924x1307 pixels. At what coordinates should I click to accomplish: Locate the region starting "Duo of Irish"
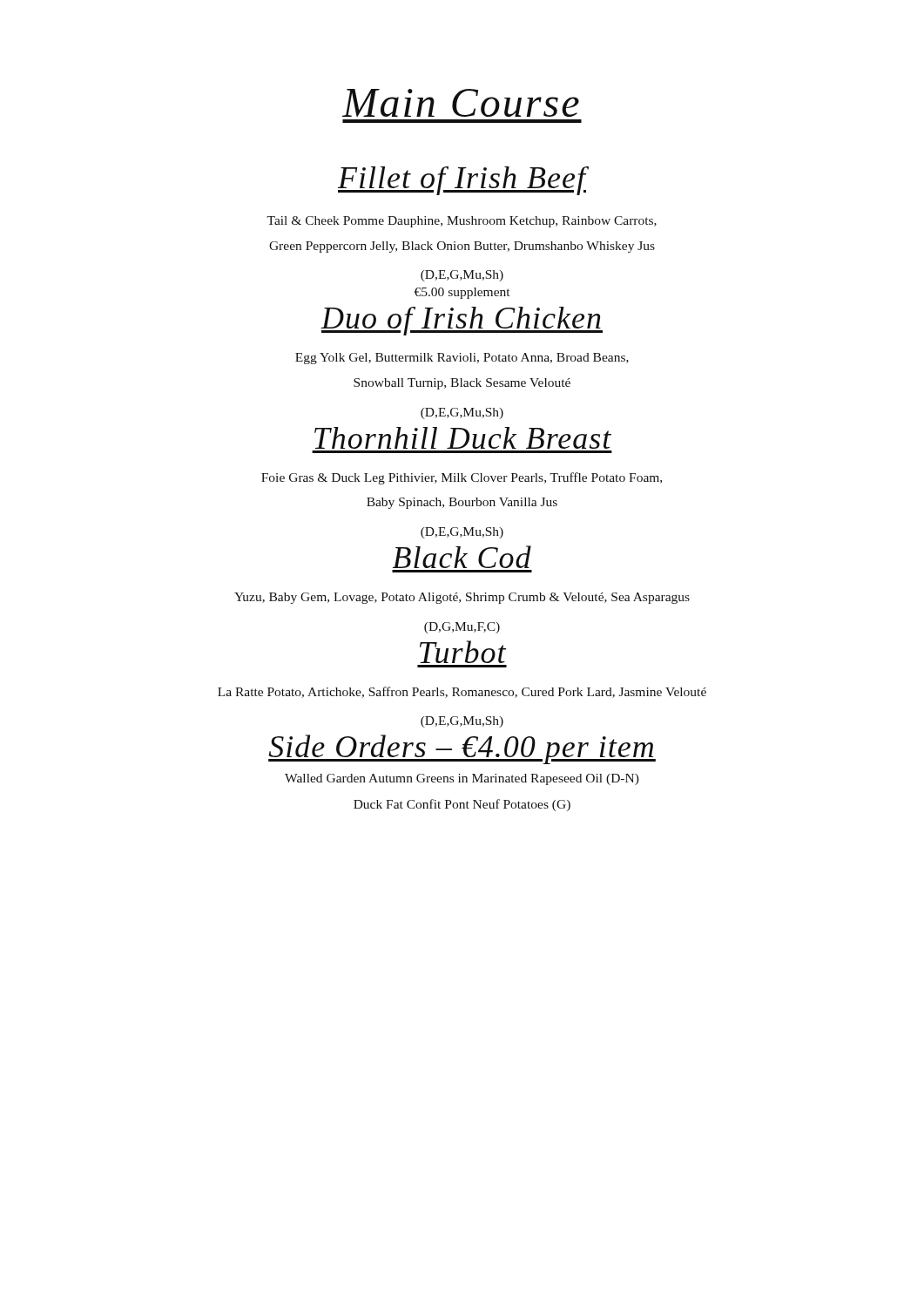462,318
